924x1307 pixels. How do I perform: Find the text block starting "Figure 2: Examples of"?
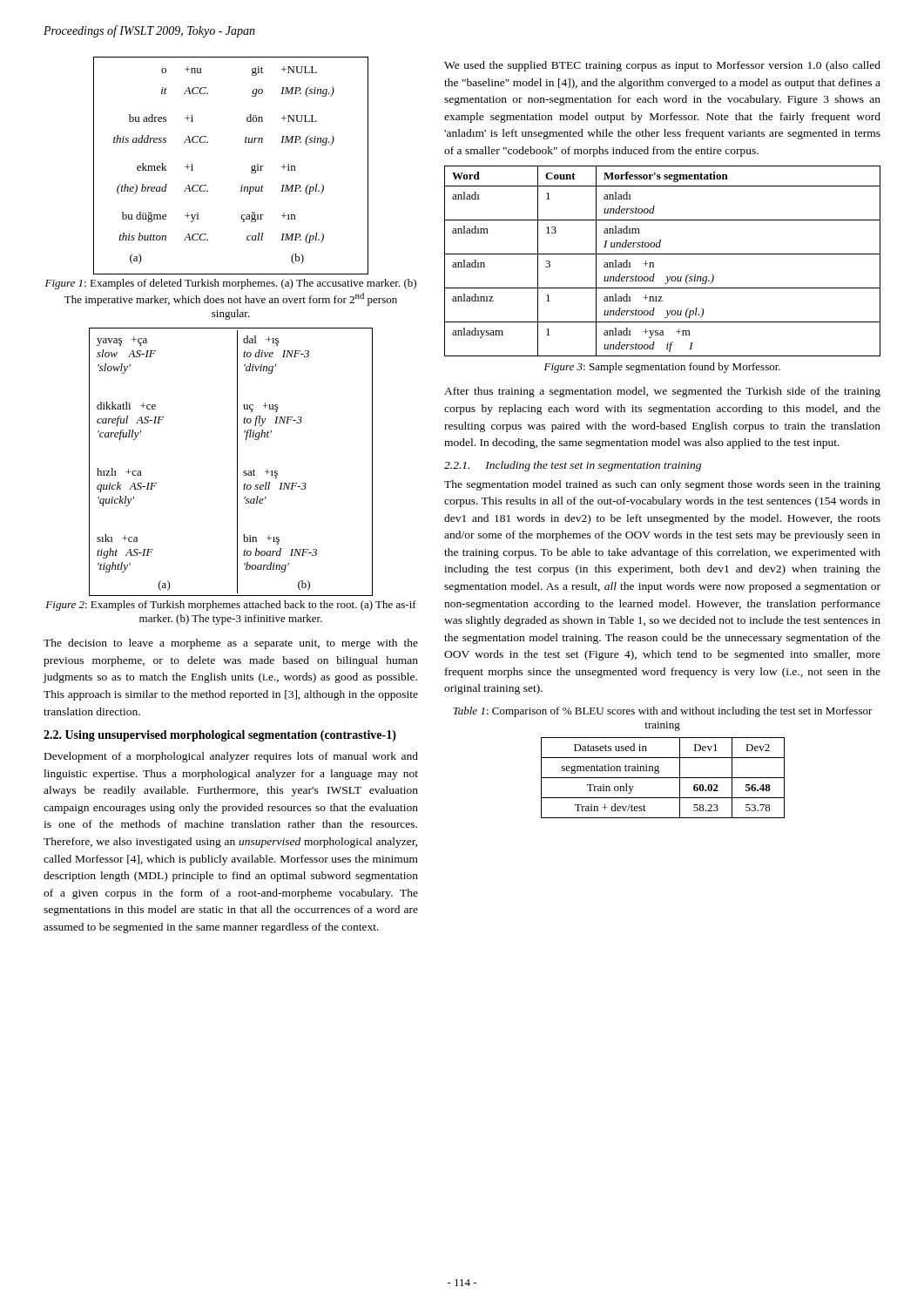[231, 612]
